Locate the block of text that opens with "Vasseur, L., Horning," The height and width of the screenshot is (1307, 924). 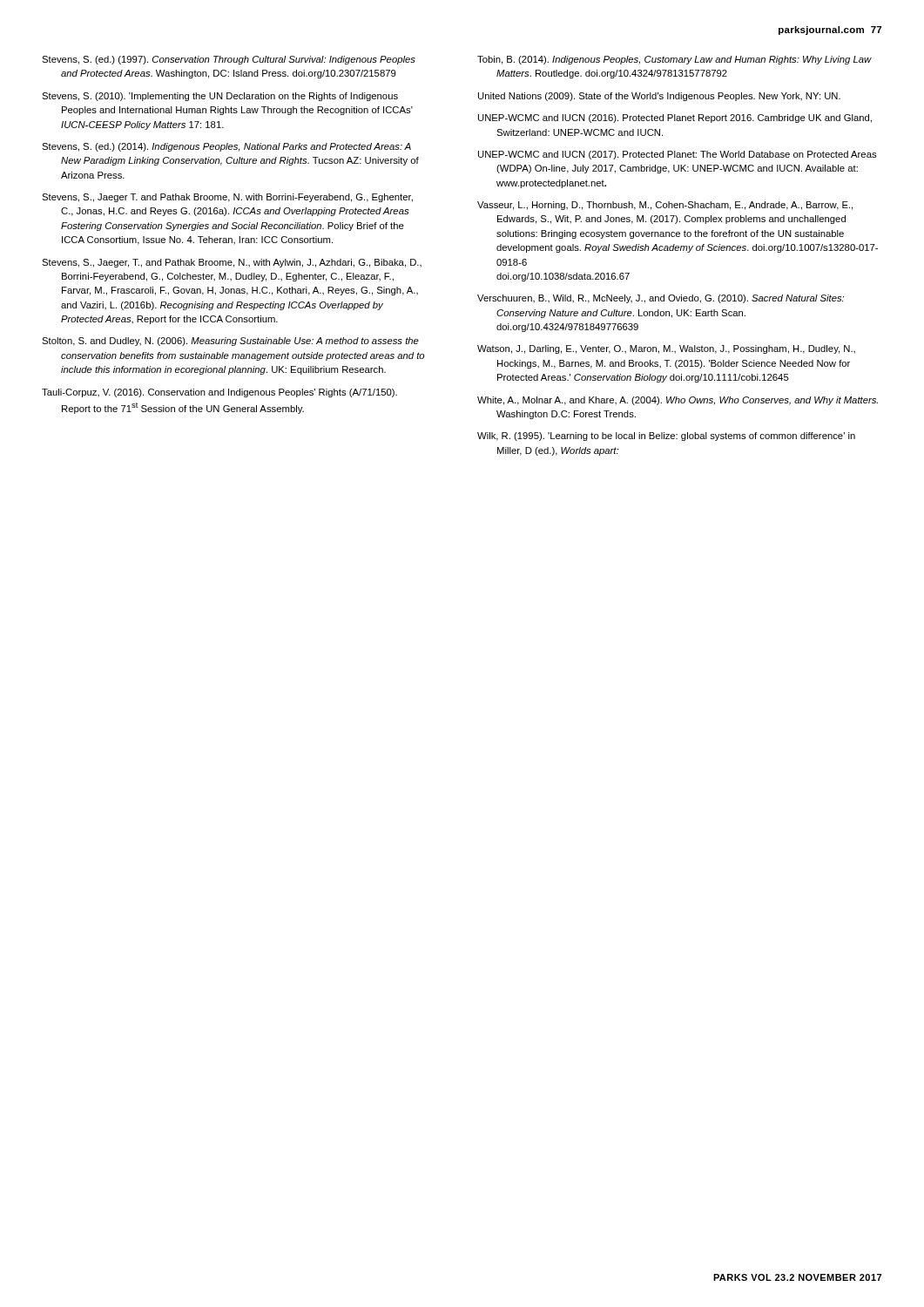pos(678,240)
